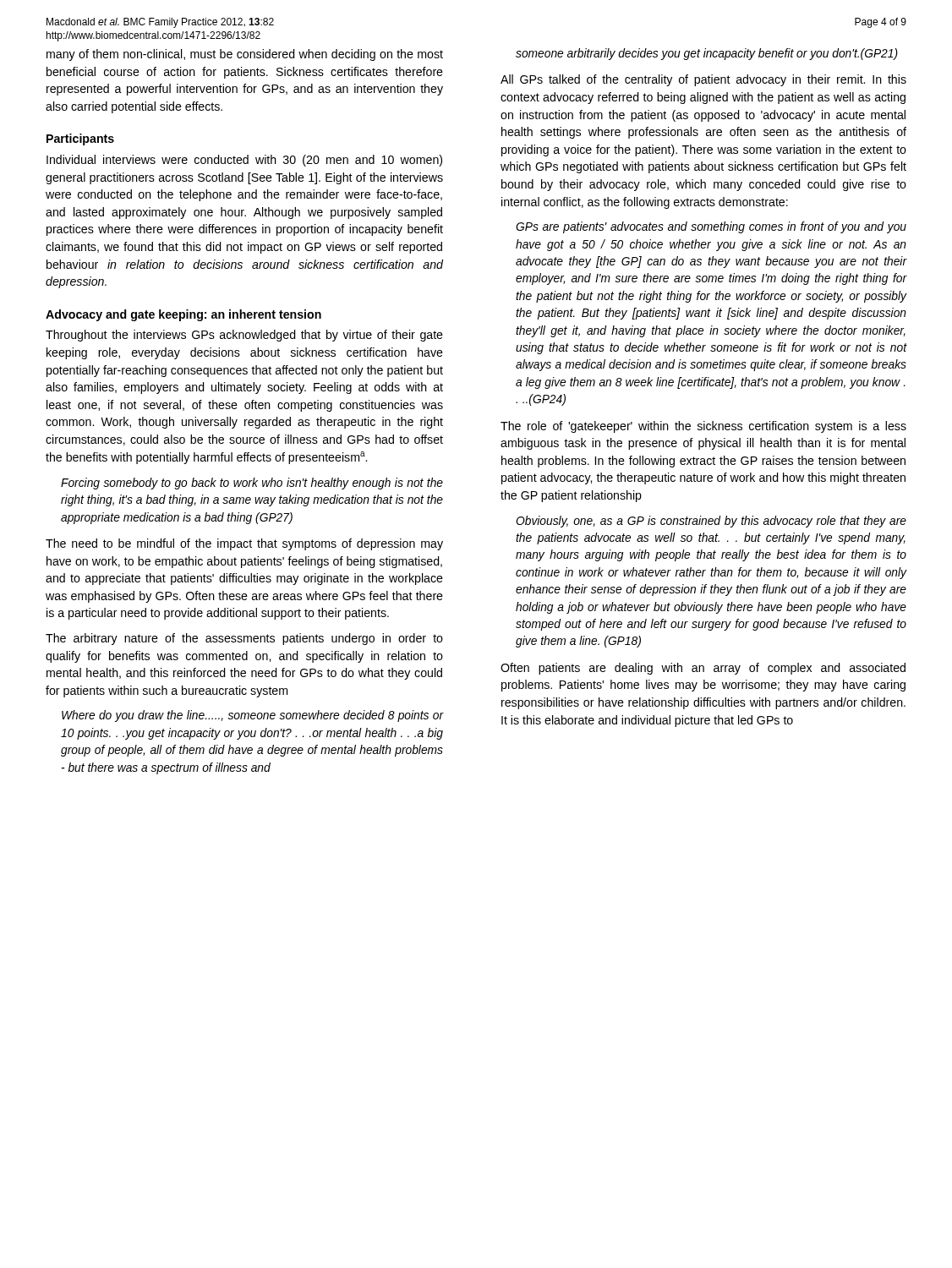The width and height of the screenshot is (952, 1268).
Task: Navigate to the block starting "GPs are patients' advocates and something"
Action: tap(711, 314)
